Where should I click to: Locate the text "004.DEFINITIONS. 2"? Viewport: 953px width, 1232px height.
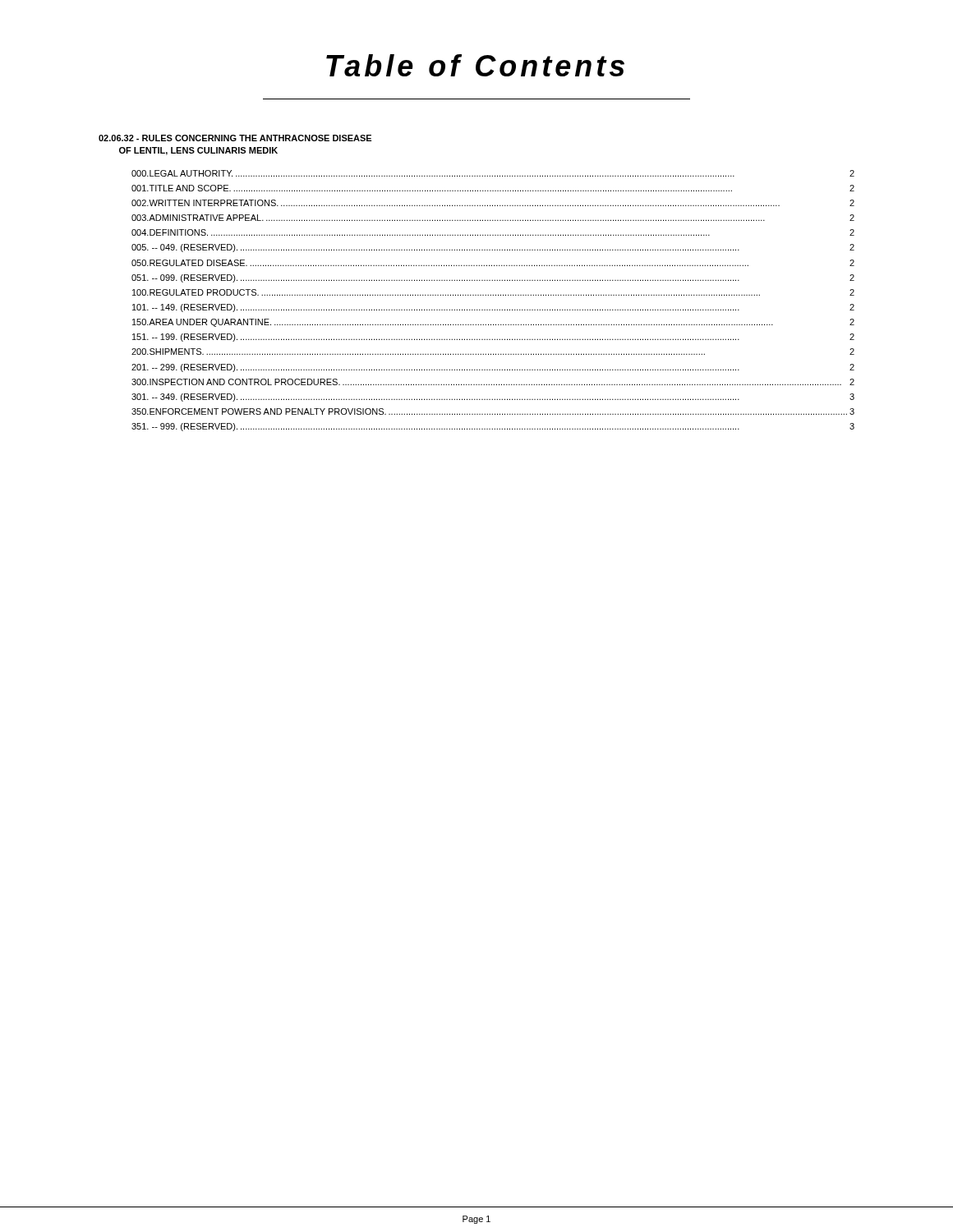tap(493, 233)
